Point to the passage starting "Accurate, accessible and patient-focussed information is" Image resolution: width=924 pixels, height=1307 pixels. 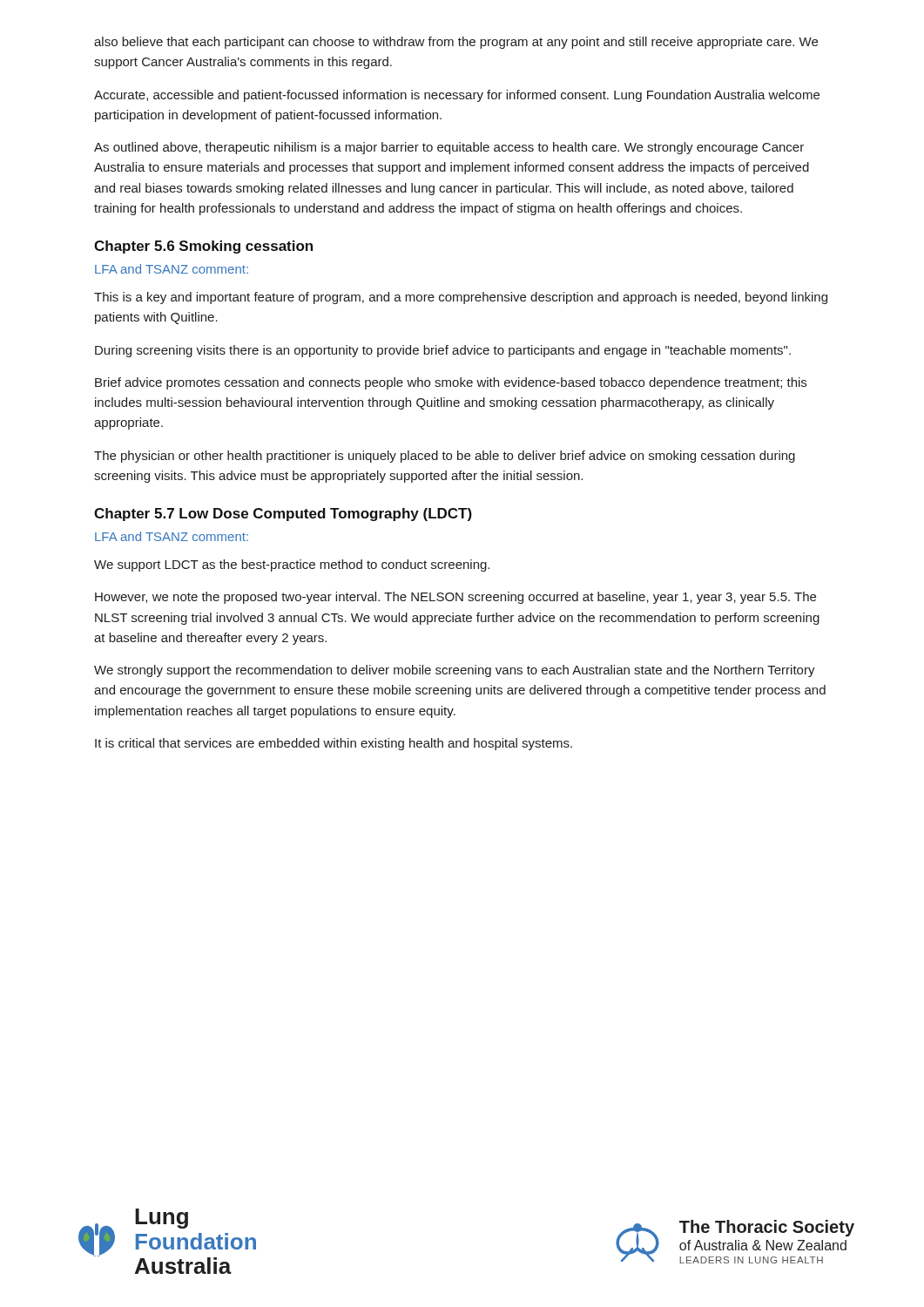click(x=462, y=104)
